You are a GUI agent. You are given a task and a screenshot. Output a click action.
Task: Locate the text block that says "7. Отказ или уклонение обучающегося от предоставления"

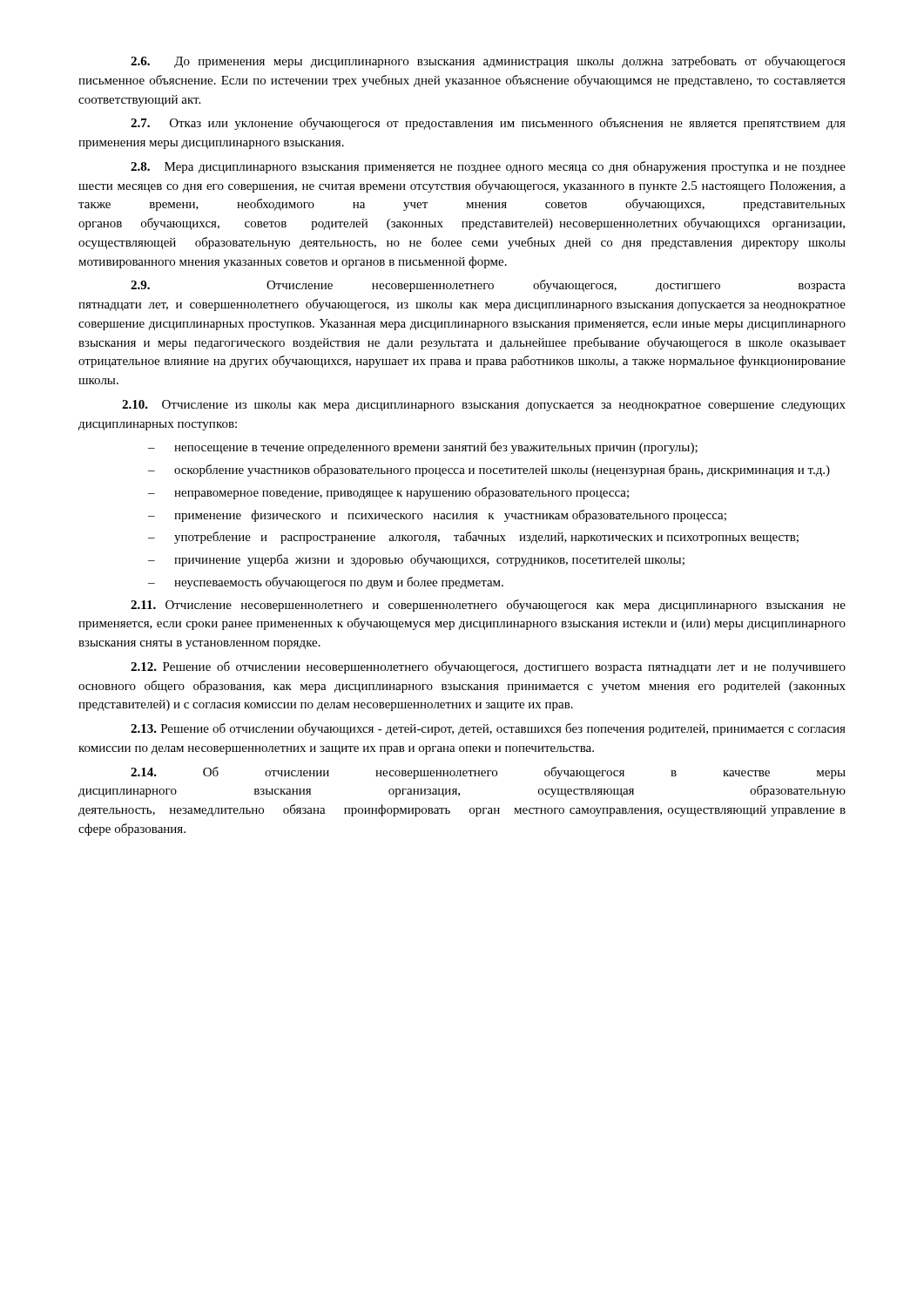(462, 133)
